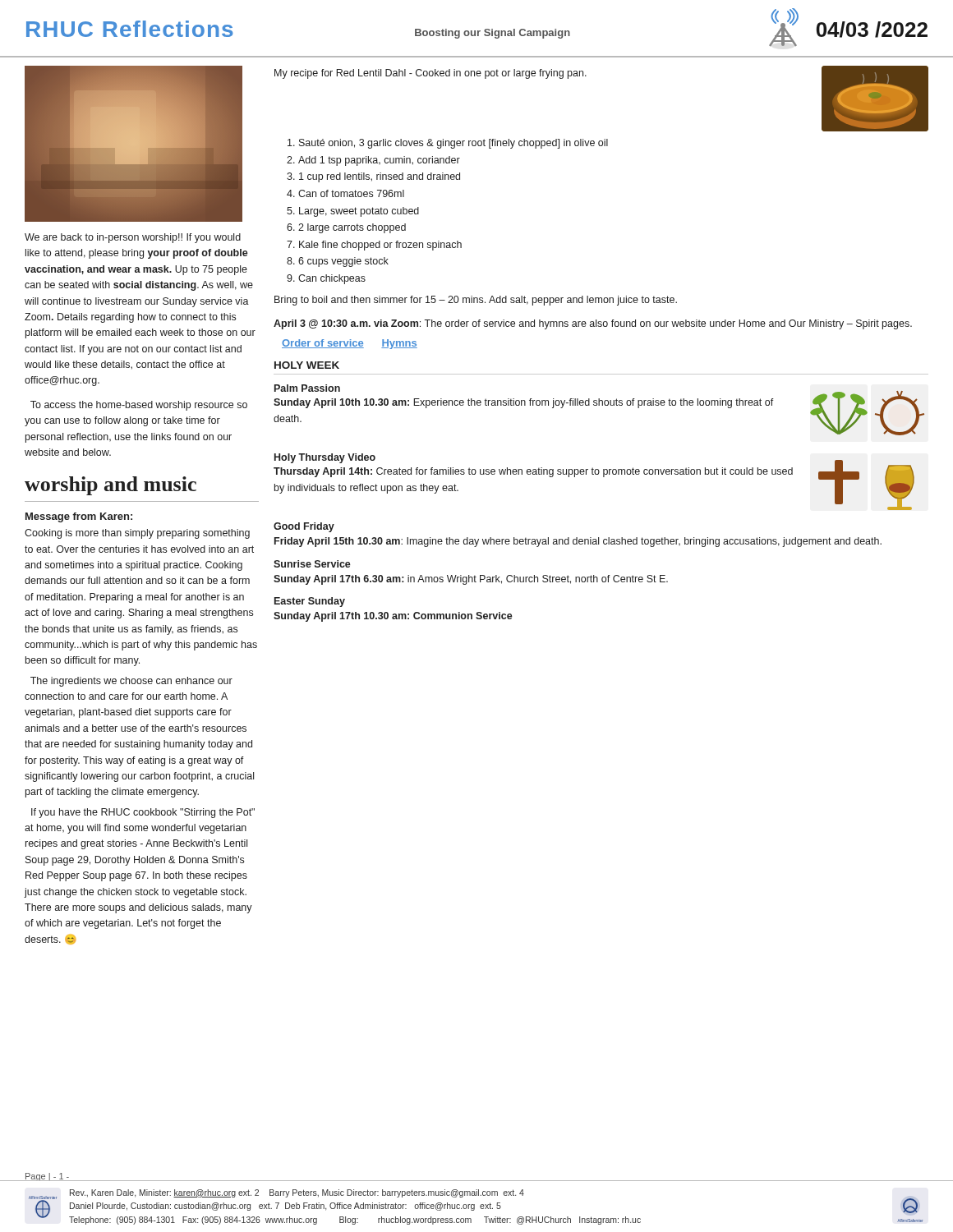The height and width of the screenshot is (1232, 953).
Task: Select the text block with the text "Sunday April 17th 6.30 am: in Amos Wright"
Action: pos(471,579)
